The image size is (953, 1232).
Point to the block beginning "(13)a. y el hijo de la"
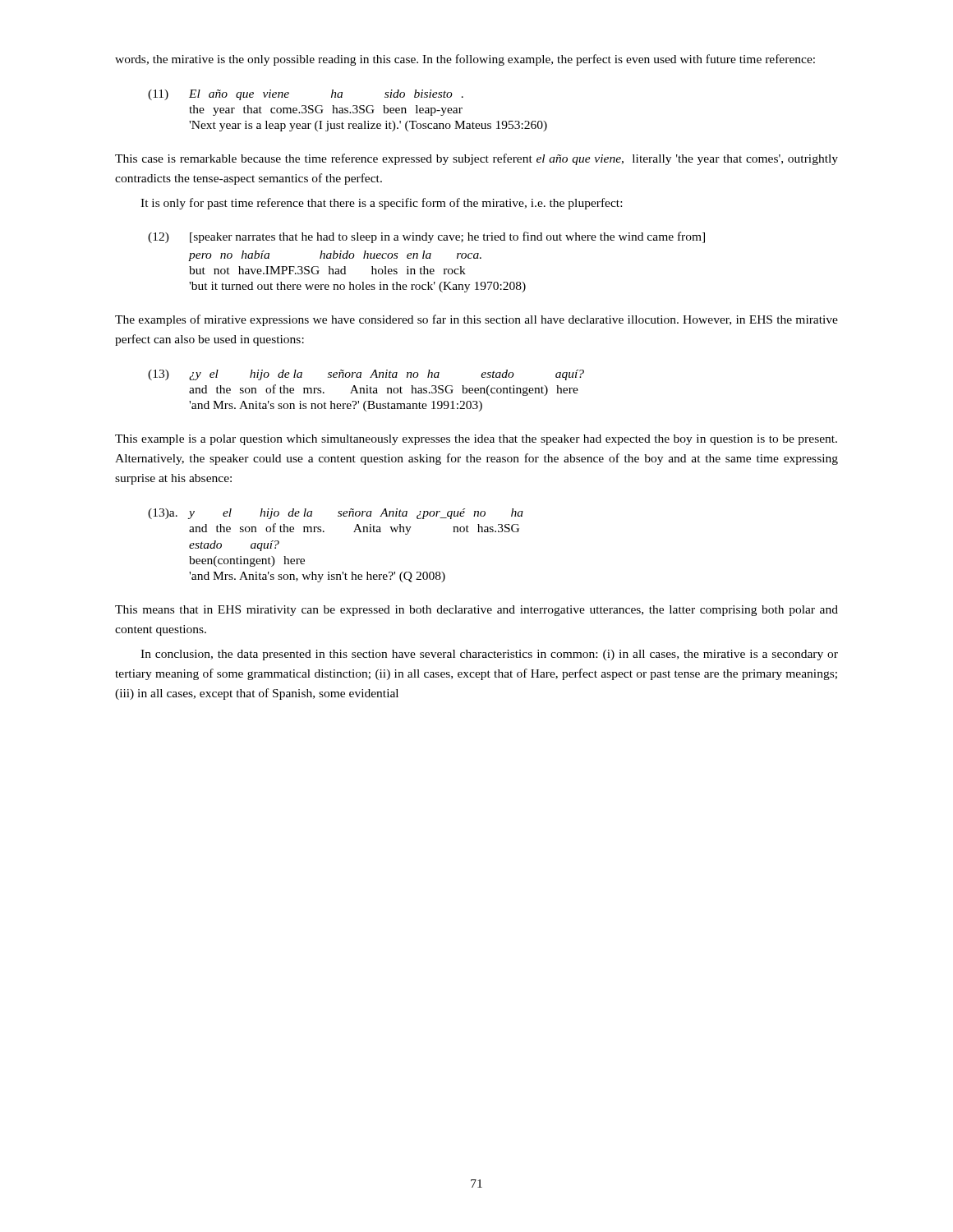(336, 514)
